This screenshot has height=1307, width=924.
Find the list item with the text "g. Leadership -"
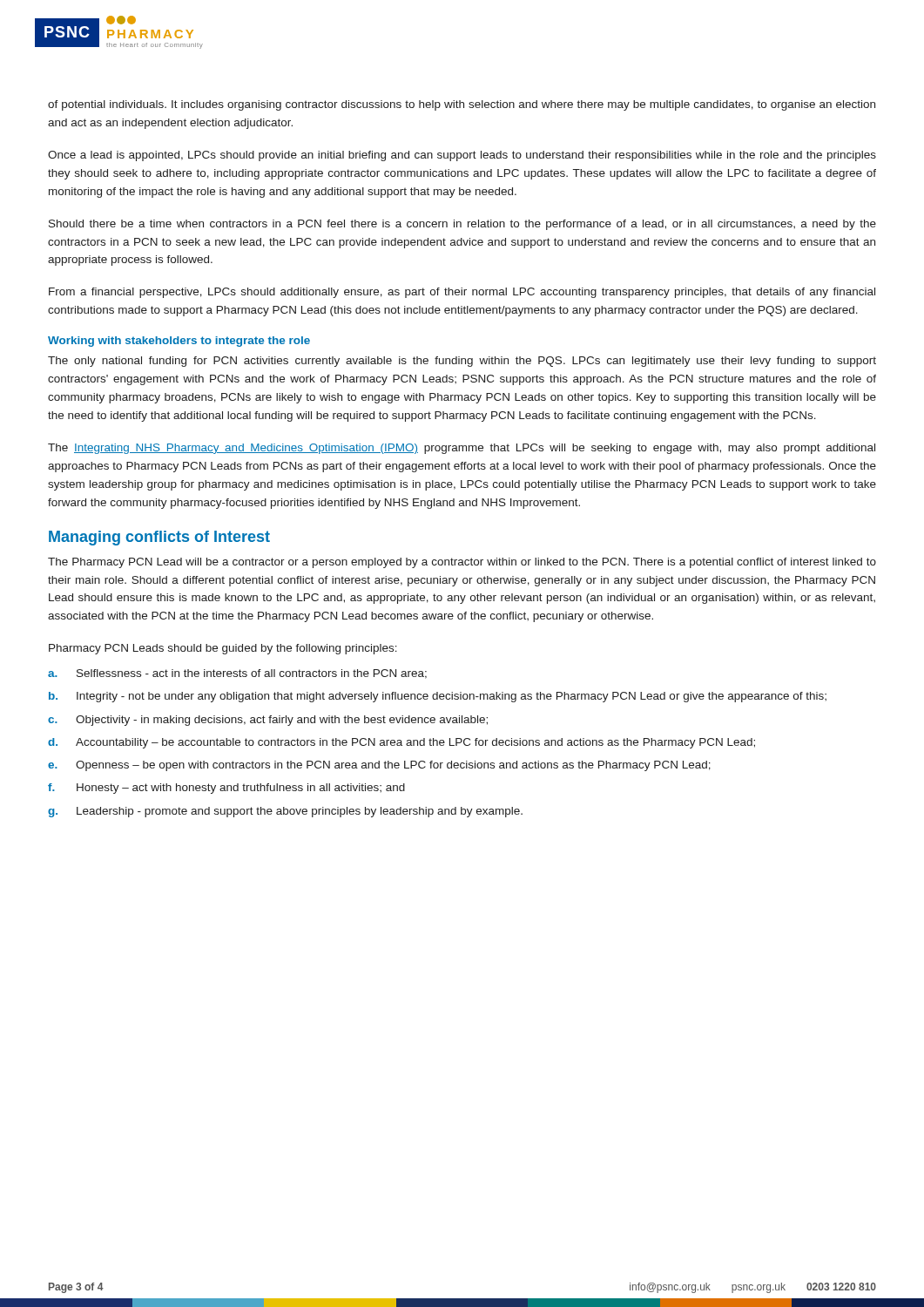462,811
